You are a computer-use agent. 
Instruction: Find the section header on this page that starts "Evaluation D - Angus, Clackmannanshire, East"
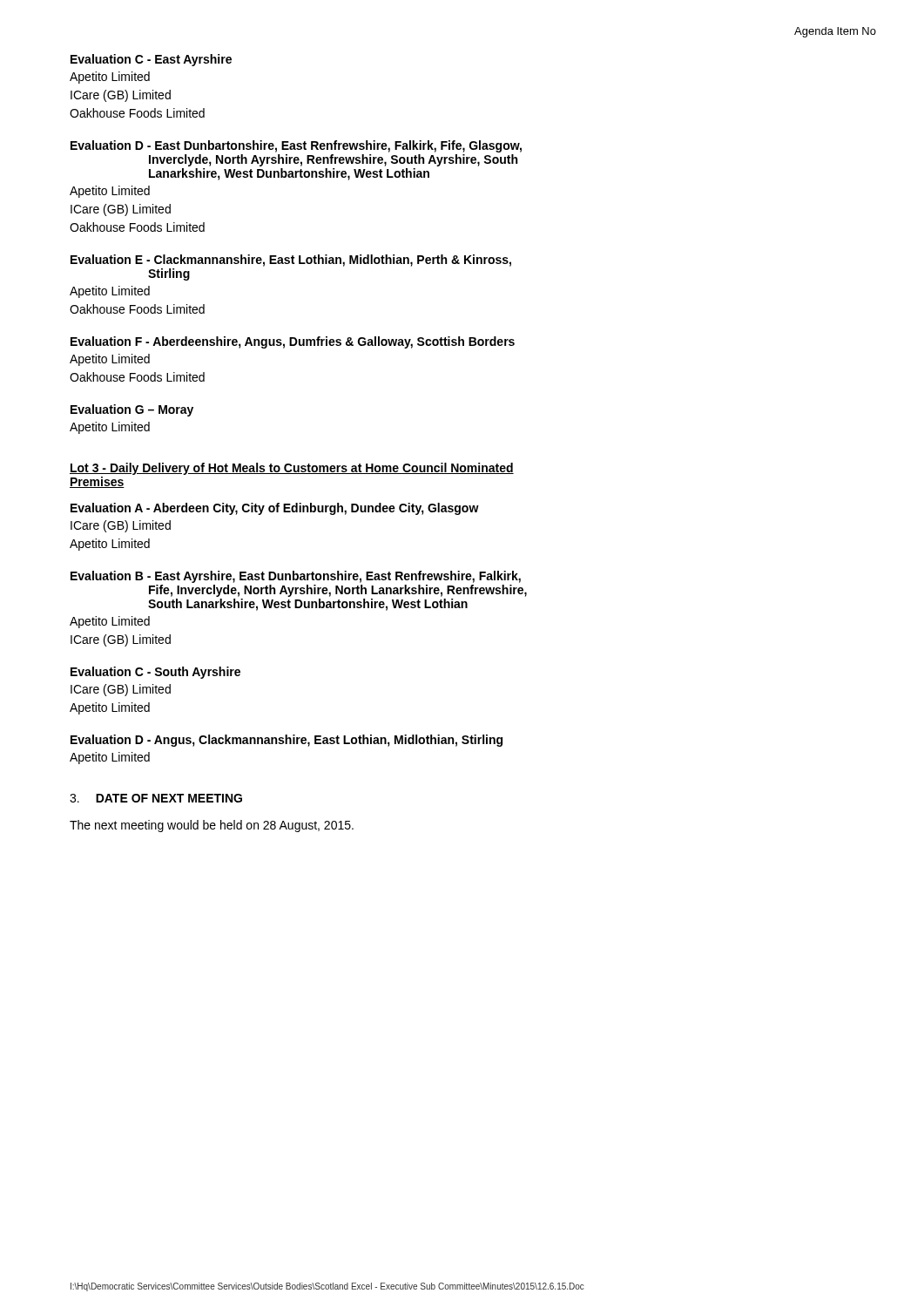point(287,740)
